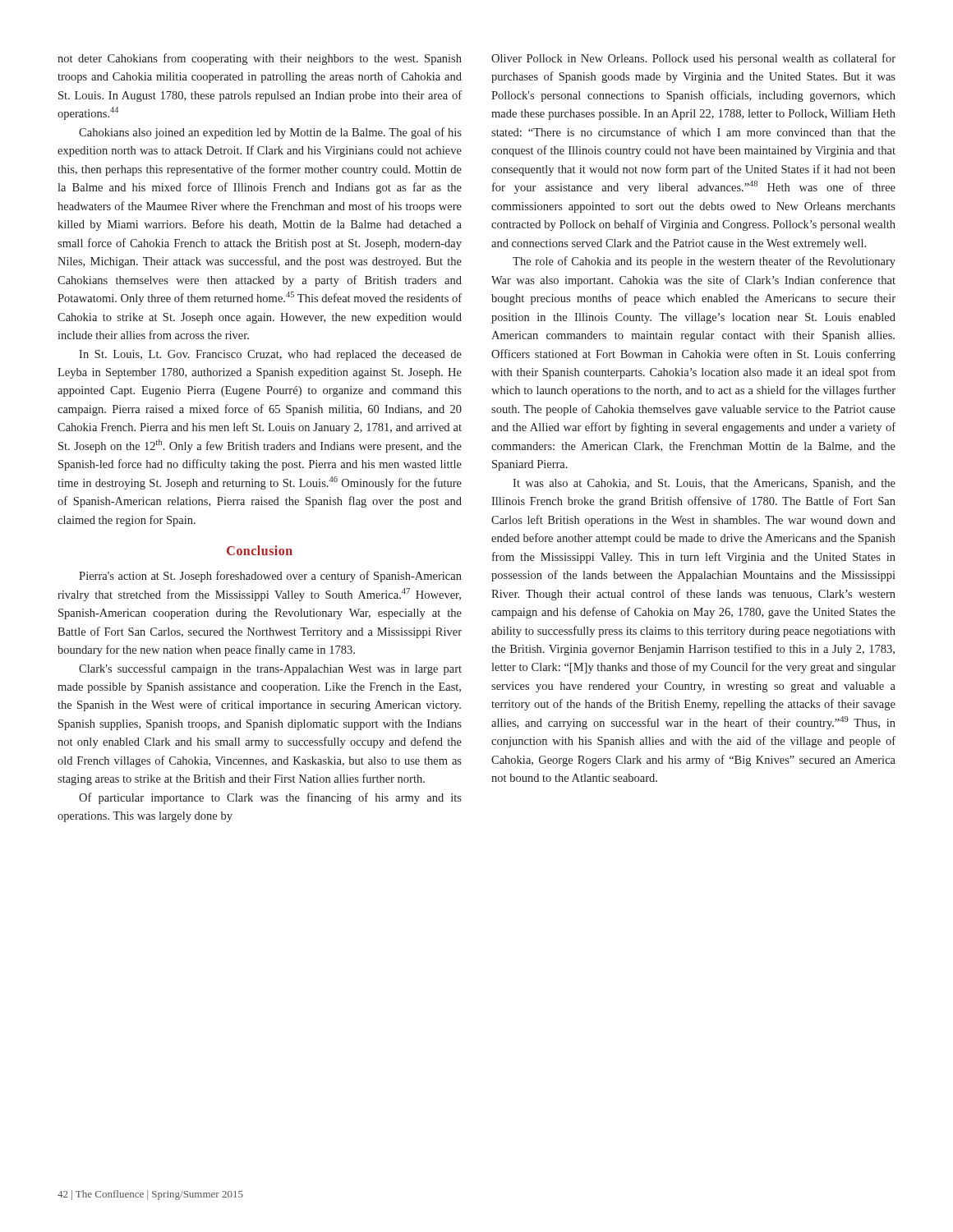Navigate to the text starting "Pierra's action at St. Joseph foreshadowed"
The image size is (953, 1232).
[260, 696]
